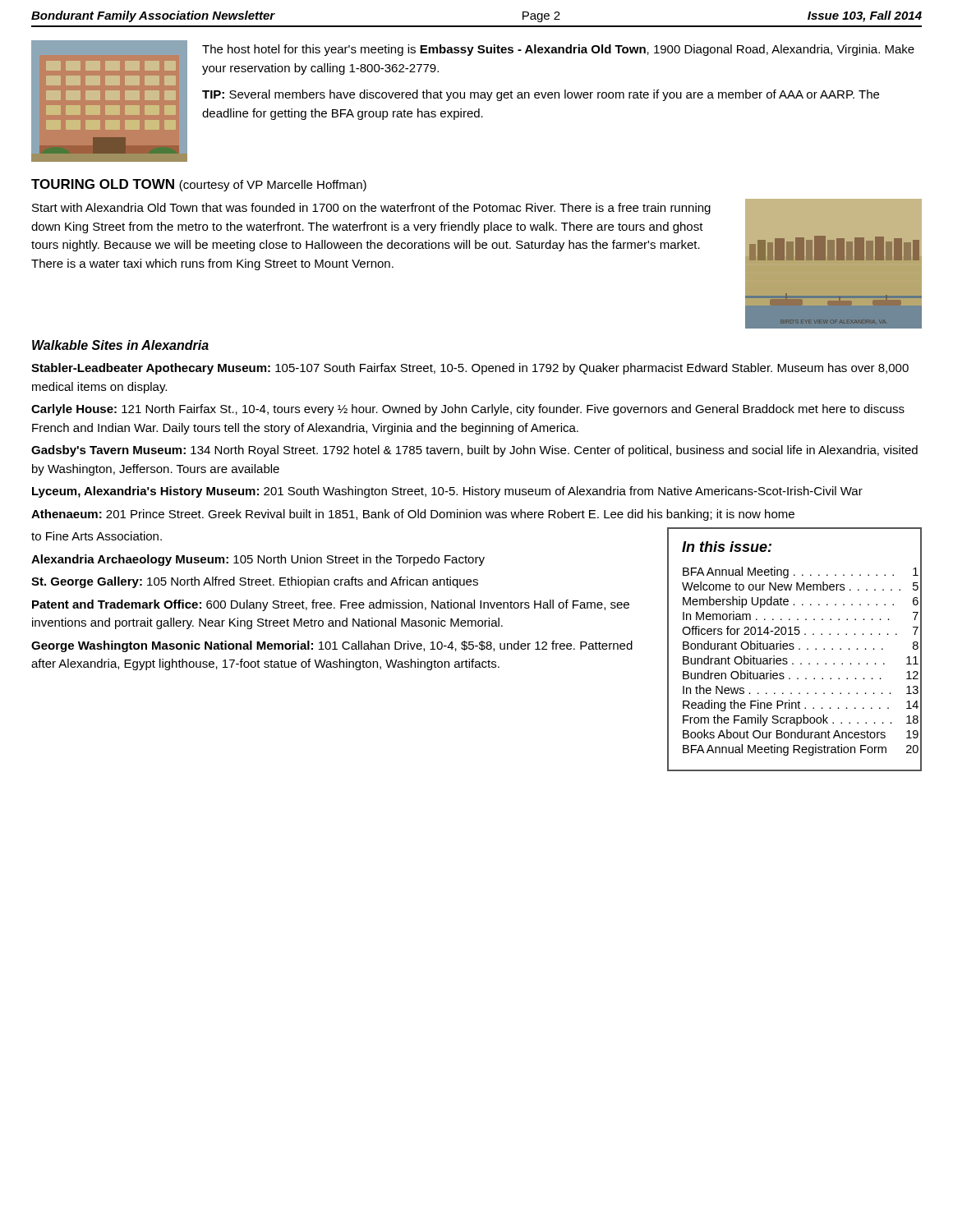Image resolution: width=953 pixels, height=1232 pixels.
Task: Point to the block beginning "Start with Alexandria Old Town that"
Action: coord(371,235)
